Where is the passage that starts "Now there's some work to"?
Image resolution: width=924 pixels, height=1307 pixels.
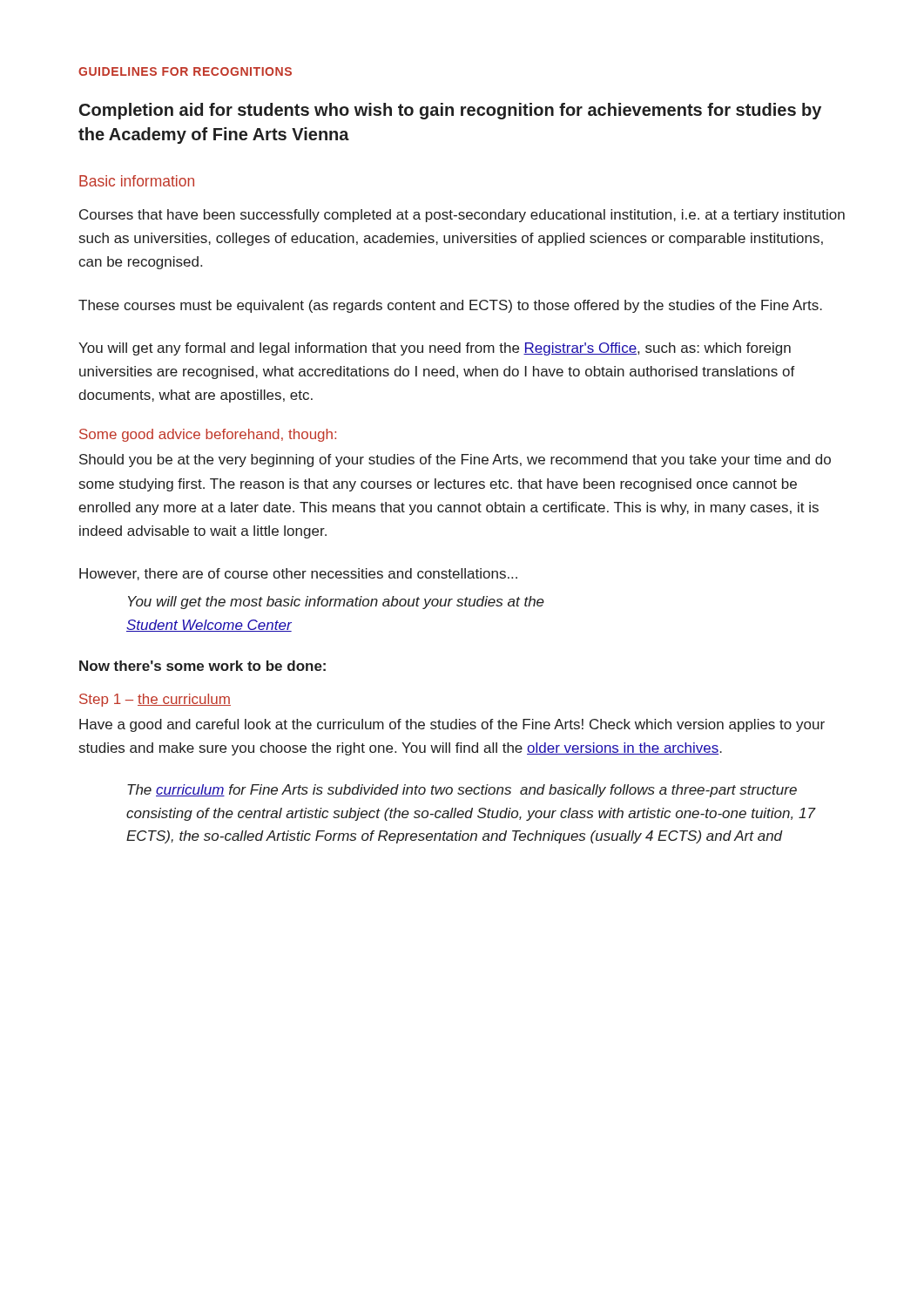pos(202,666)
